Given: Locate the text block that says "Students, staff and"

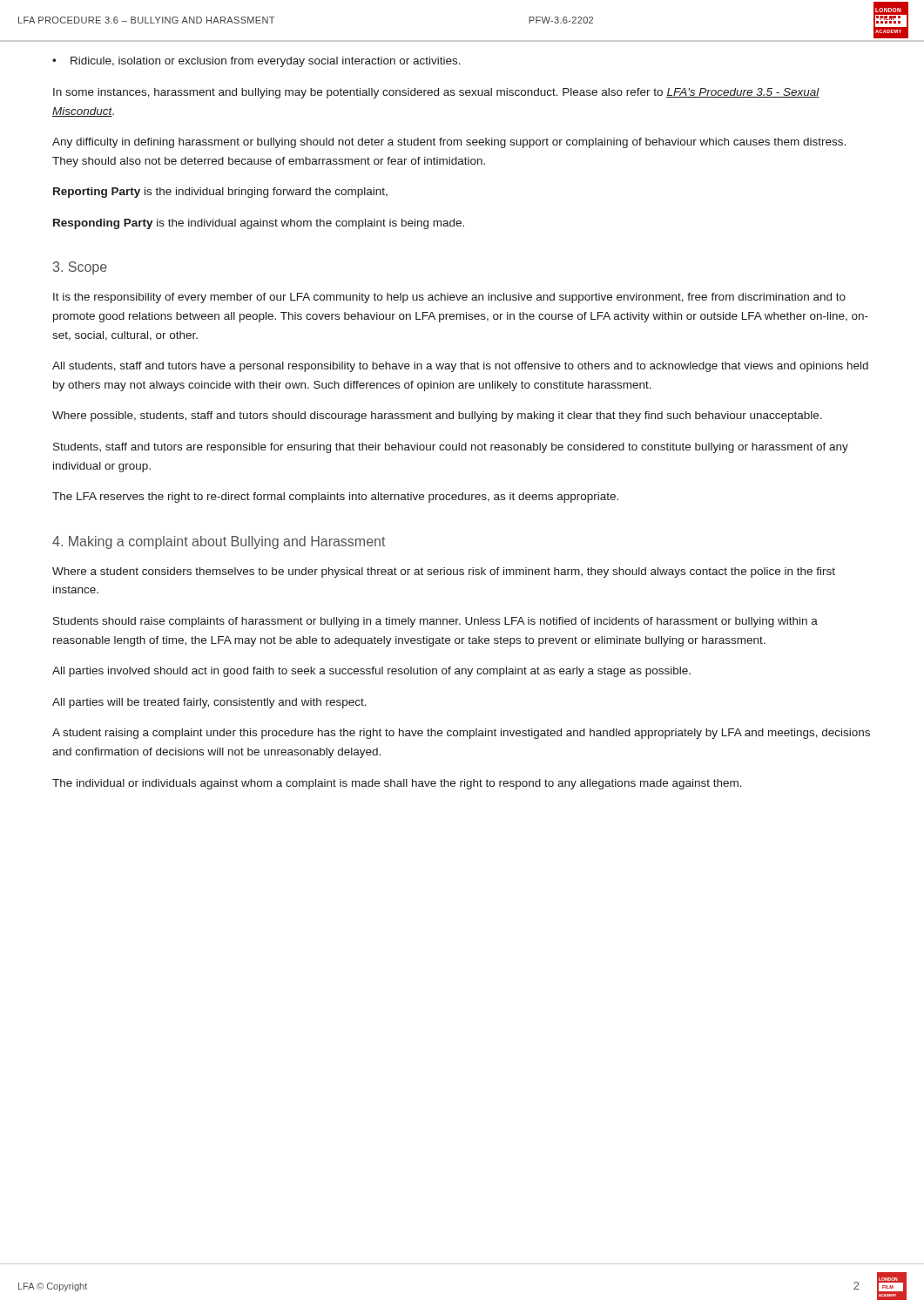Looking at the screenshot, I should point(450,456).
